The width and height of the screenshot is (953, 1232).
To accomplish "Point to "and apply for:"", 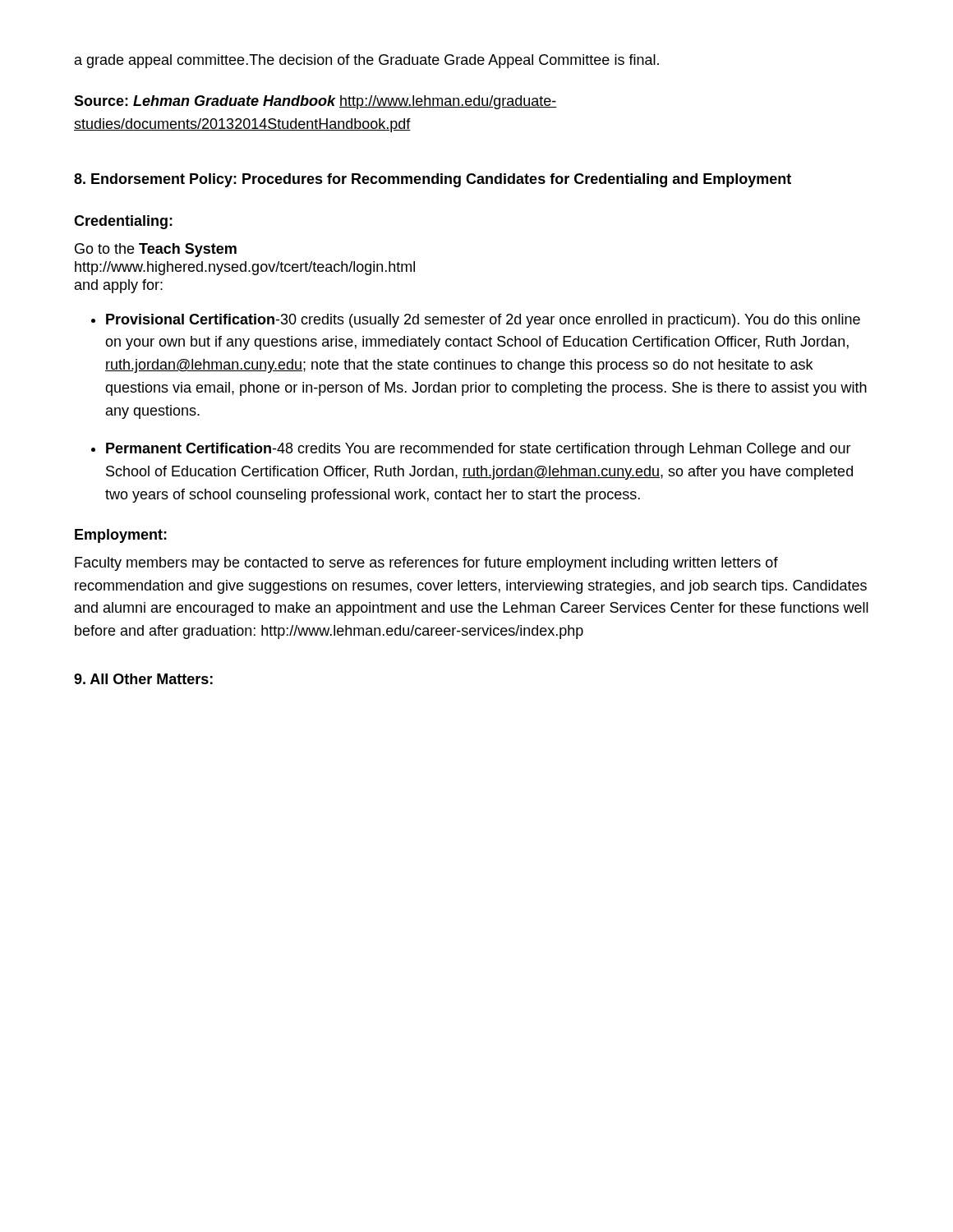I will [119, 285].
